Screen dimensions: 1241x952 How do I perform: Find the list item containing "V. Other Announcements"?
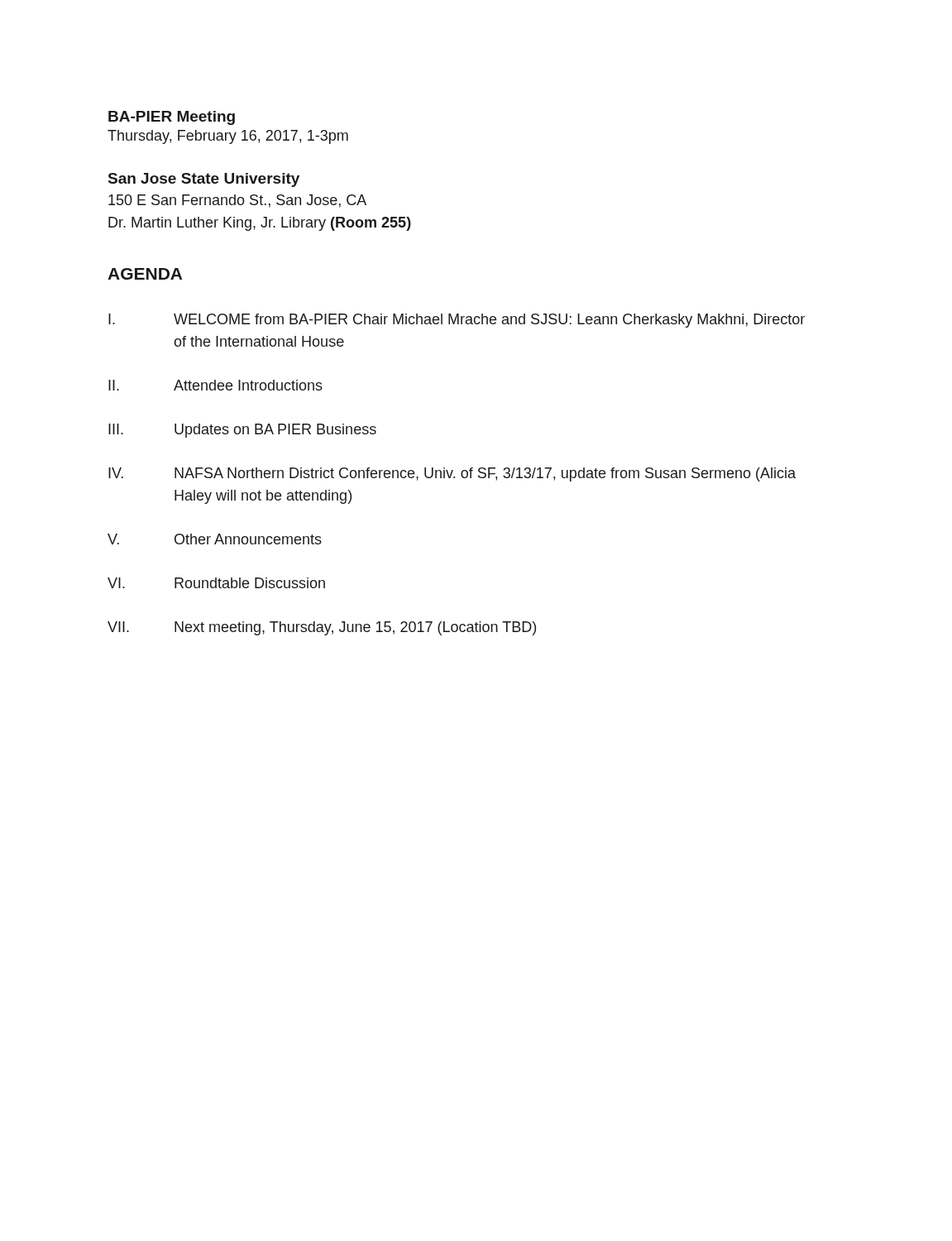click(x=215, y=539)
